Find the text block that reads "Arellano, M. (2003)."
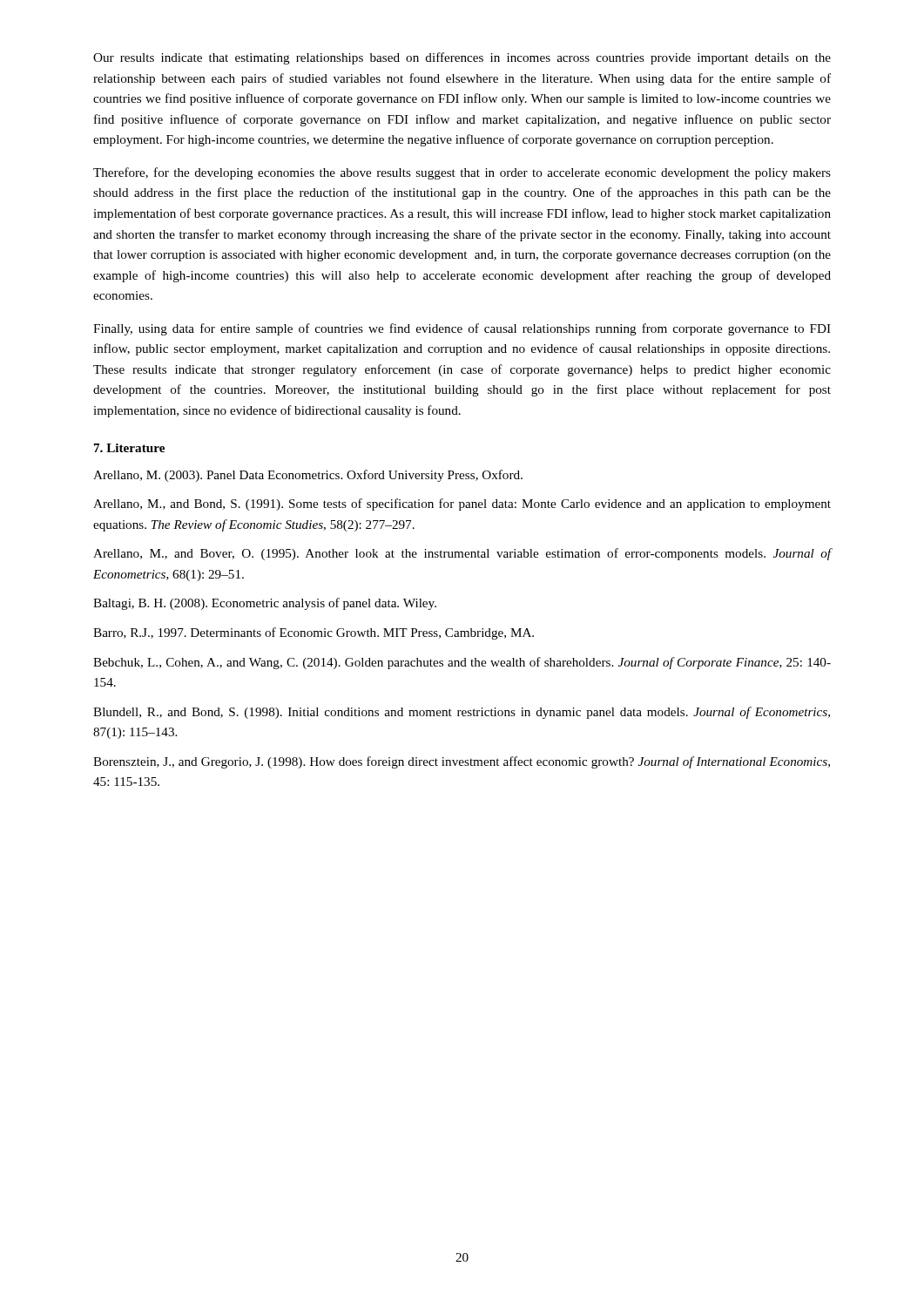Screen dimensions: 1307x924 tap(308, 474)
